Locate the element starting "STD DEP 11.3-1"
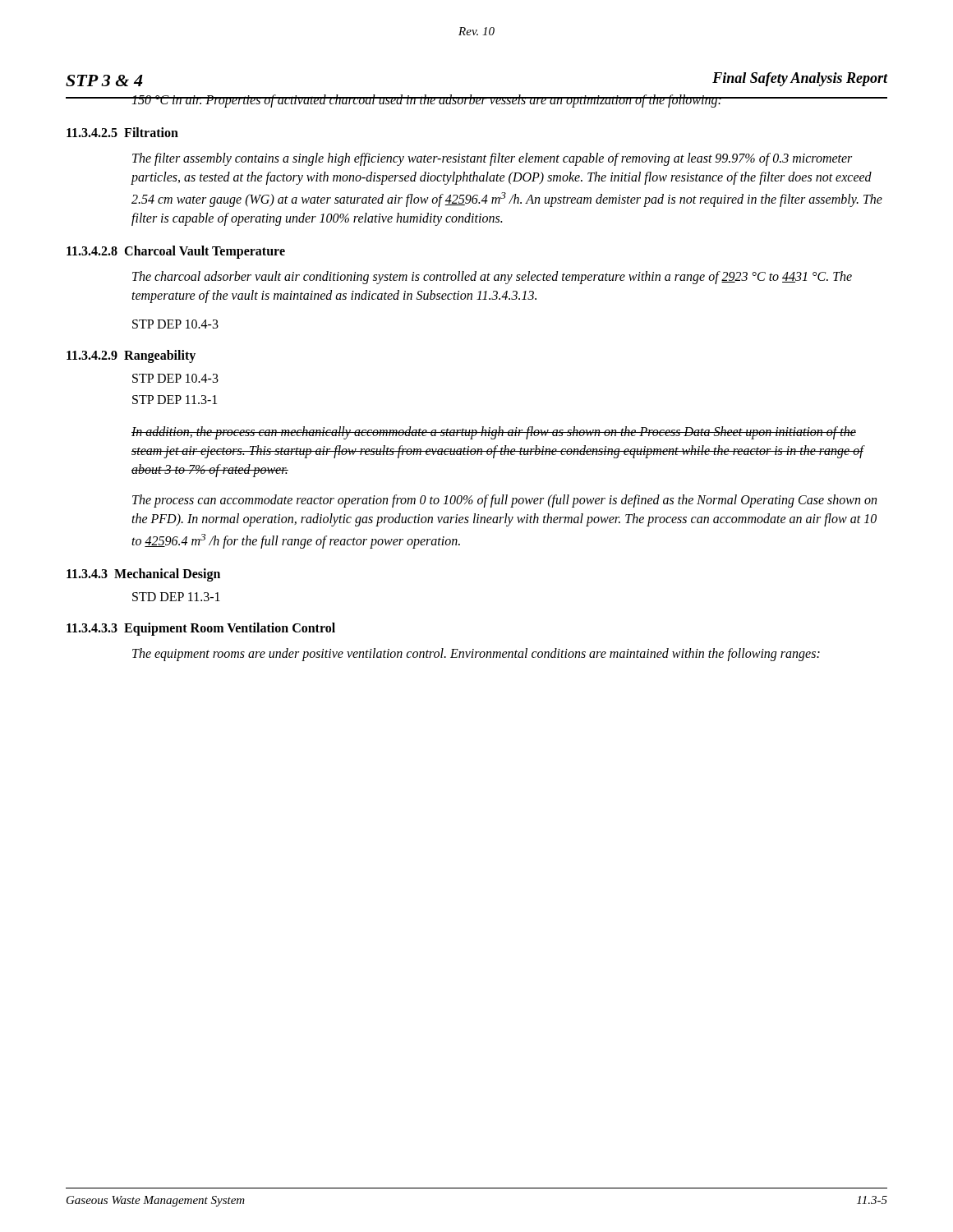The width and height of the screenshot is (953, 1232). (x=176, y=597)
